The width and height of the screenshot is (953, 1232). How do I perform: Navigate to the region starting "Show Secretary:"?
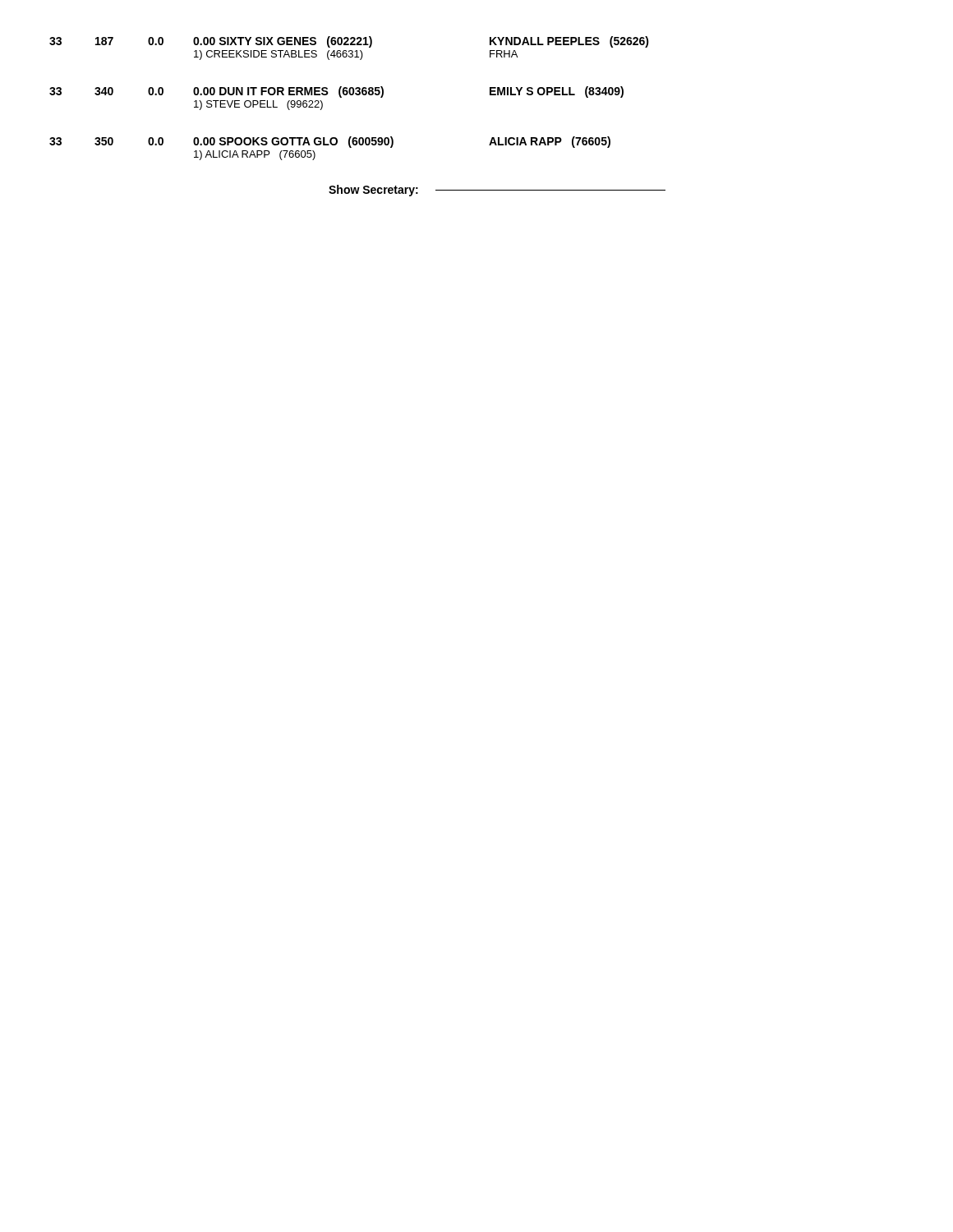click(497, 190)
